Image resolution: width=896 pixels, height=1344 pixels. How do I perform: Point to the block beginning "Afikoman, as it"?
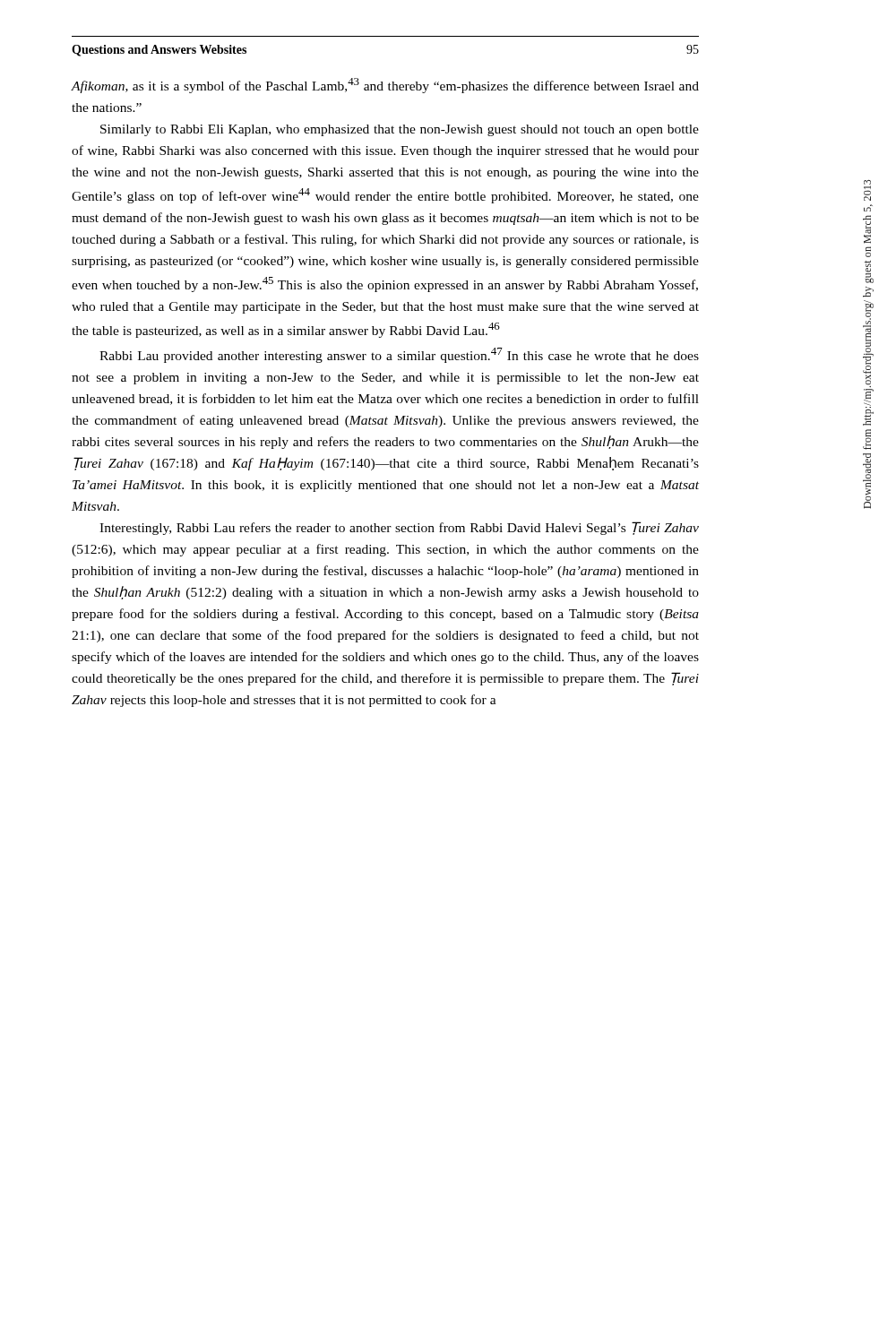(x=385, y=391)
